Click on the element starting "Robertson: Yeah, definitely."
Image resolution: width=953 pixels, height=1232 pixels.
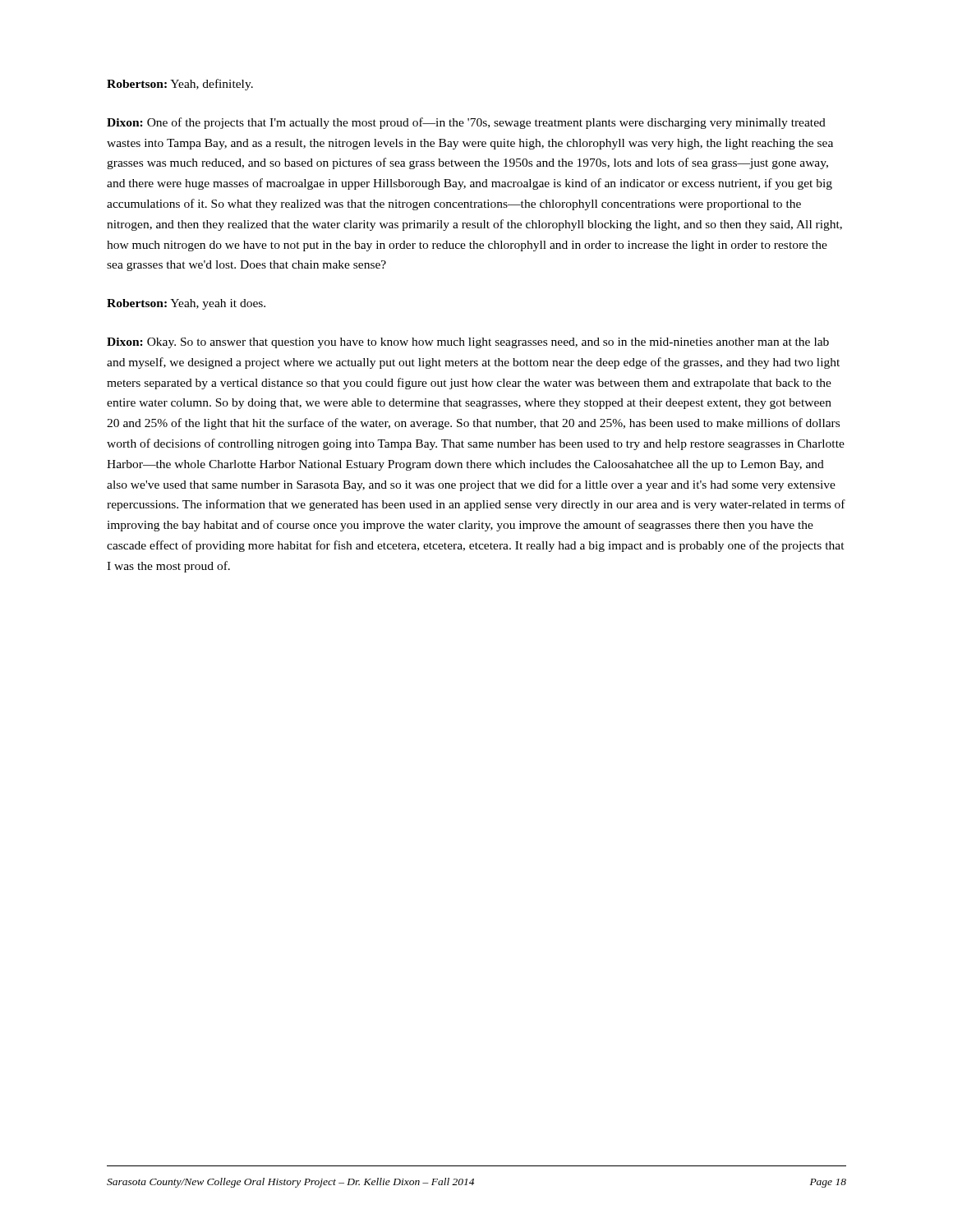pyautogui.click(x=180, y=83)
